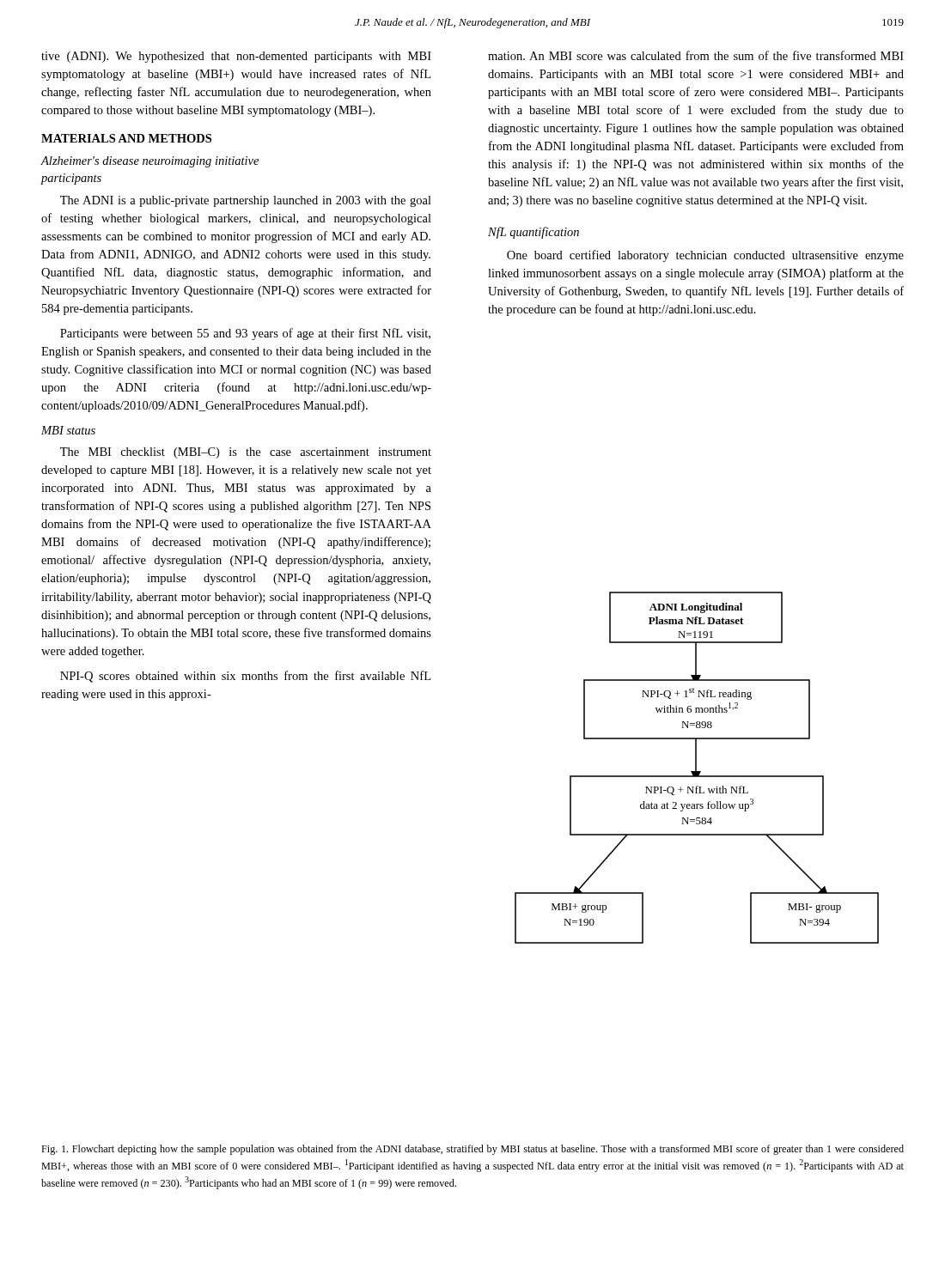Locate the text "MBI status"

coord(68,431)
